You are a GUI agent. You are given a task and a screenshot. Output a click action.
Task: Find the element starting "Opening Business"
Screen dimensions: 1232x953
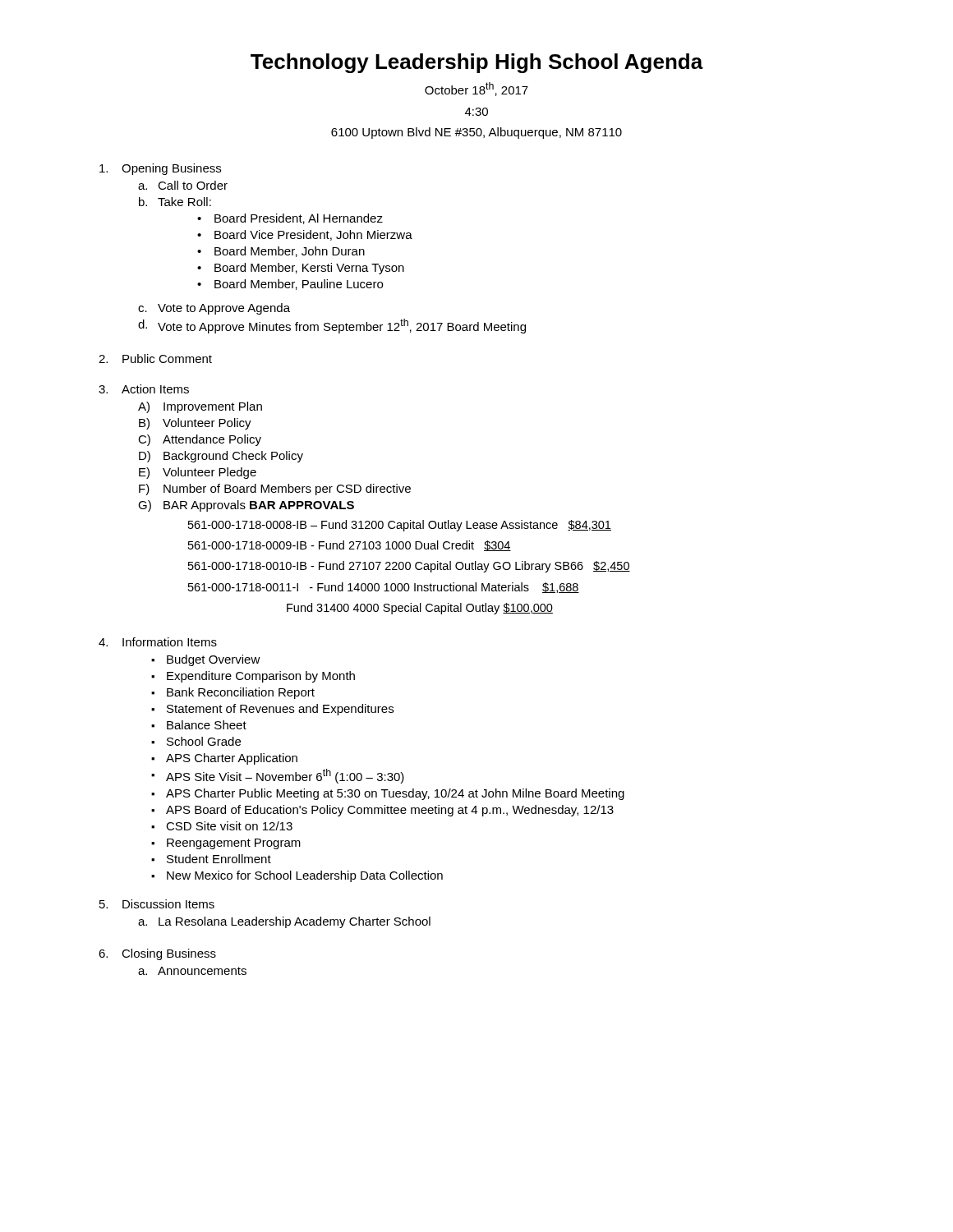point(160,168)
